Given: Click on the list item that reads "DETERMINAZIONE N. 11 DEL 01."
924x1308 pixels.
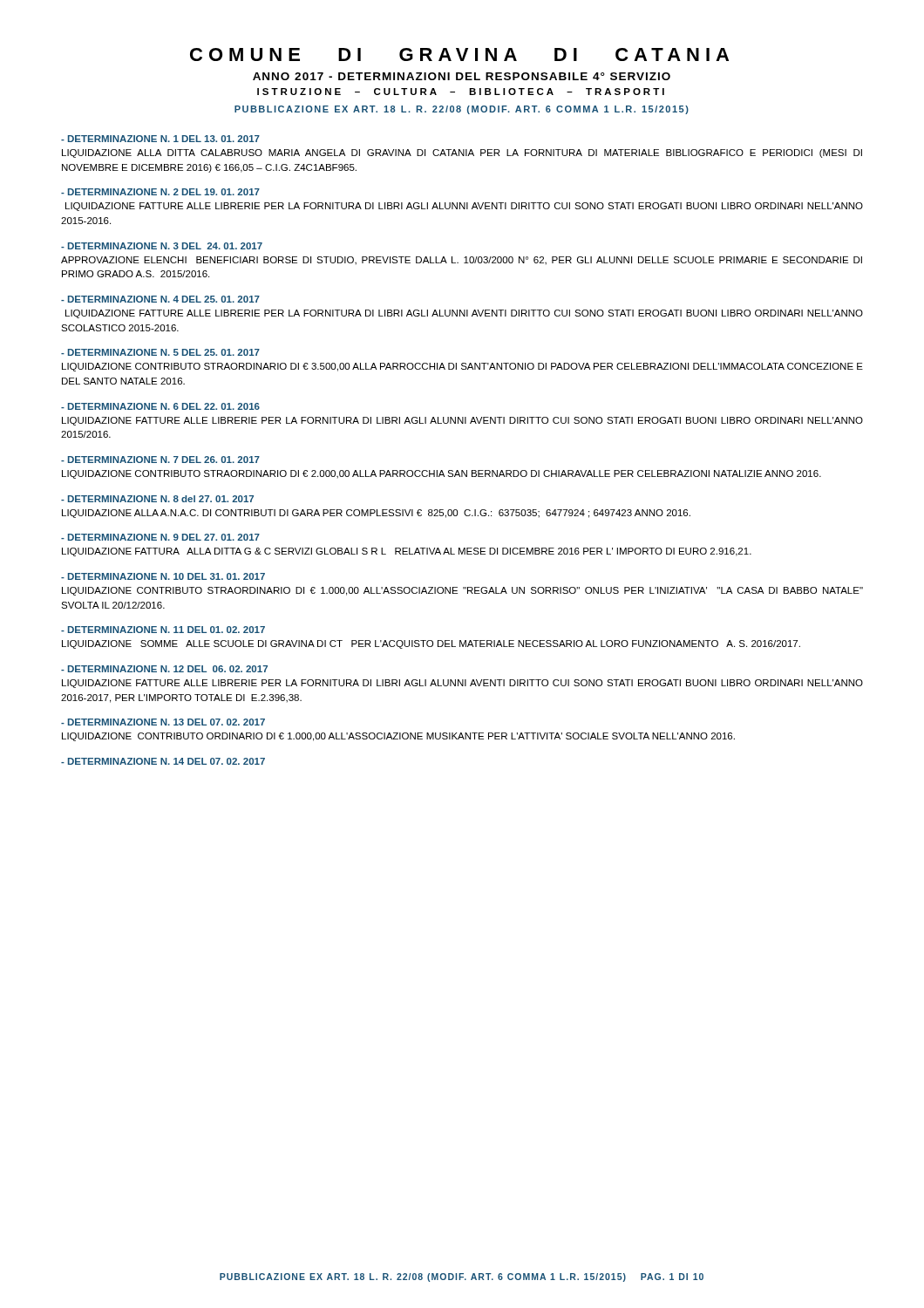Looking at the screenshot, I should 462,638.
